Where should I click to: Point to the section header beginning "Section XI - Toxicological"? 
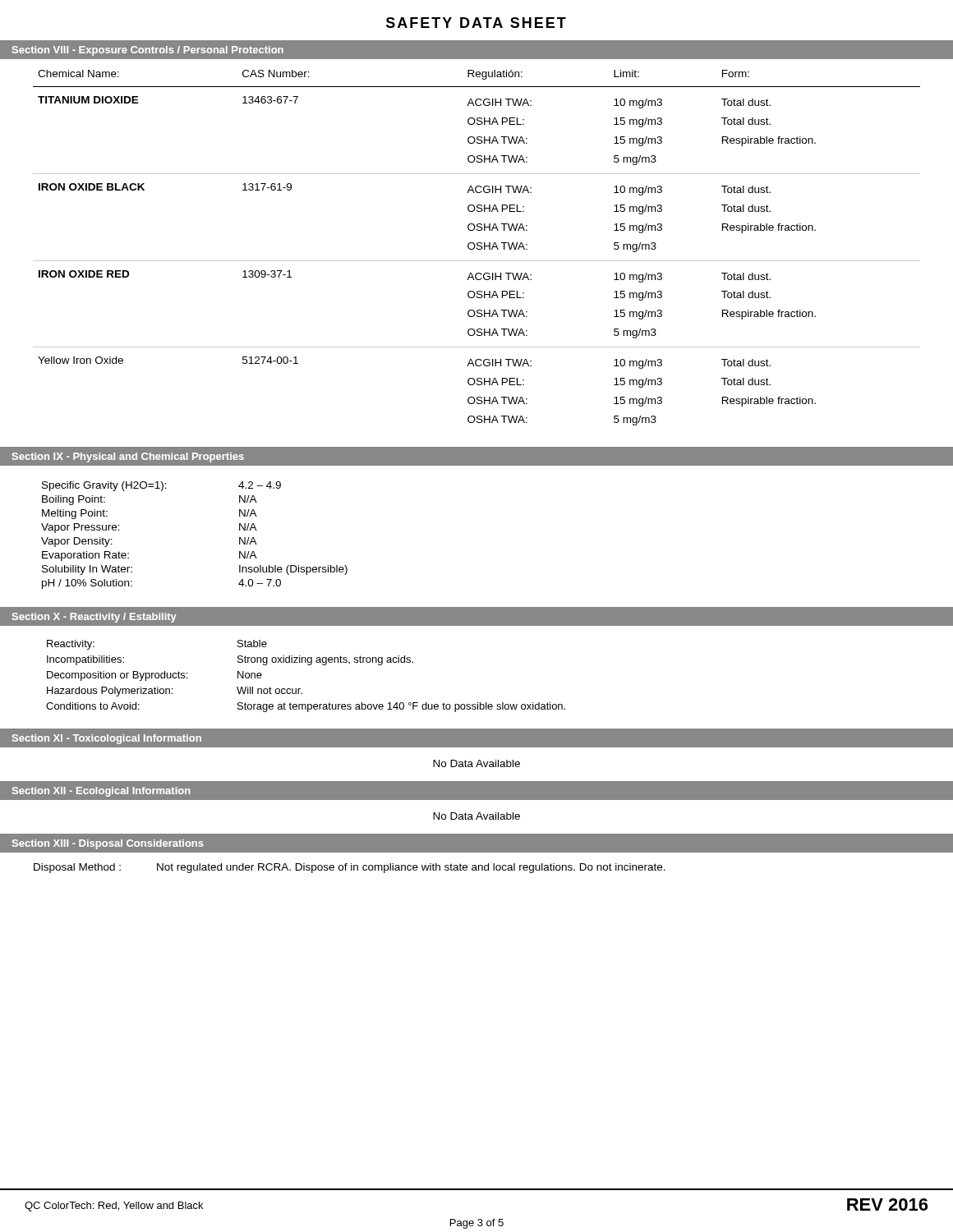click(x=107, y=738)
